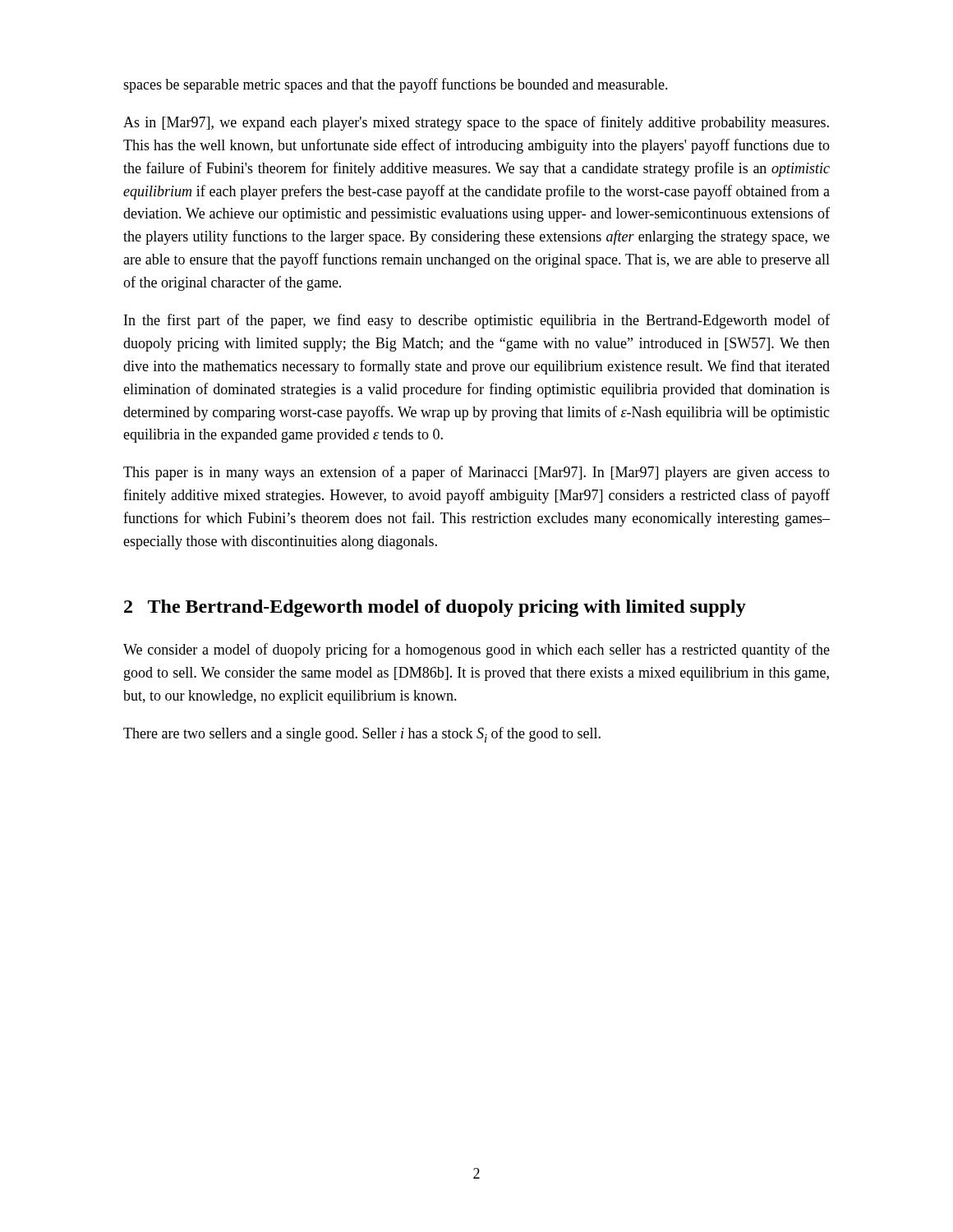
Task: Select the text block that reads "In the first part of the paper, we"
Action: click(476, 378)
